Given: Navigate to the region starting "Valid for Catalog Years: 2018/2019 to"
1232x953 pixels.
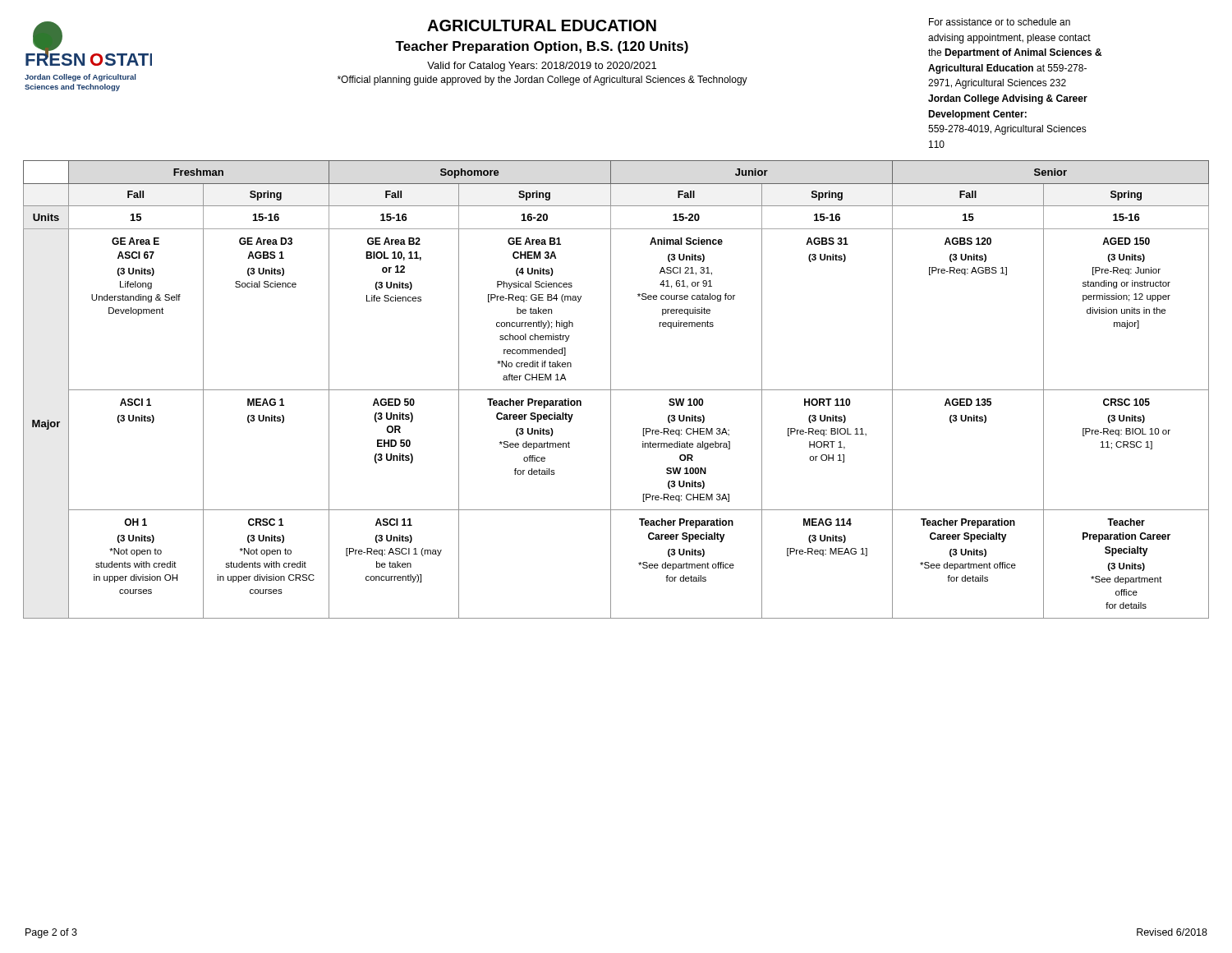Looking at the screenshot, I should point(542,65).
